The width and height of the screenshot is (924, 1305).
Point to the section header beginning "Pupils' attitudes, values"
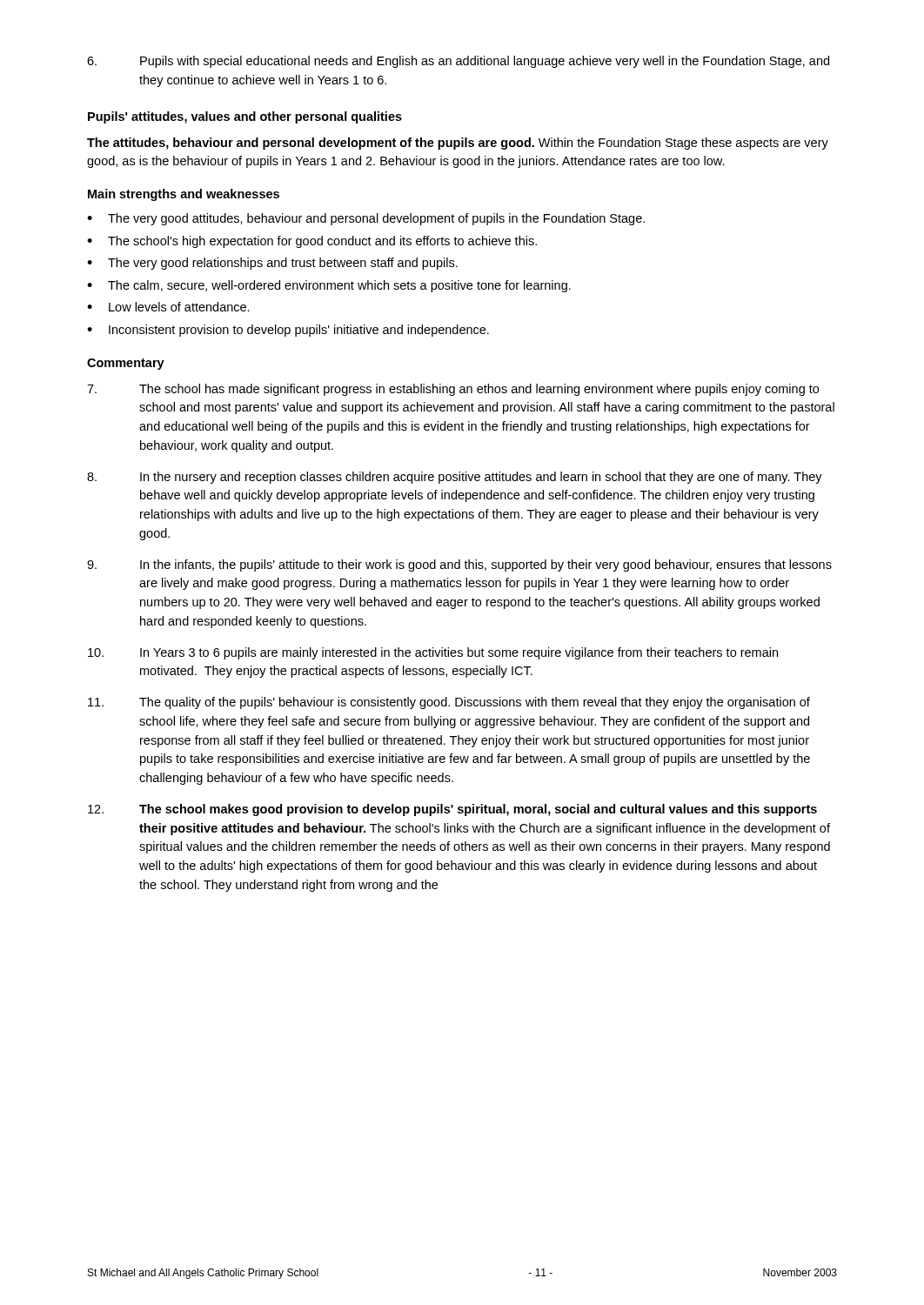coord(244,116)
